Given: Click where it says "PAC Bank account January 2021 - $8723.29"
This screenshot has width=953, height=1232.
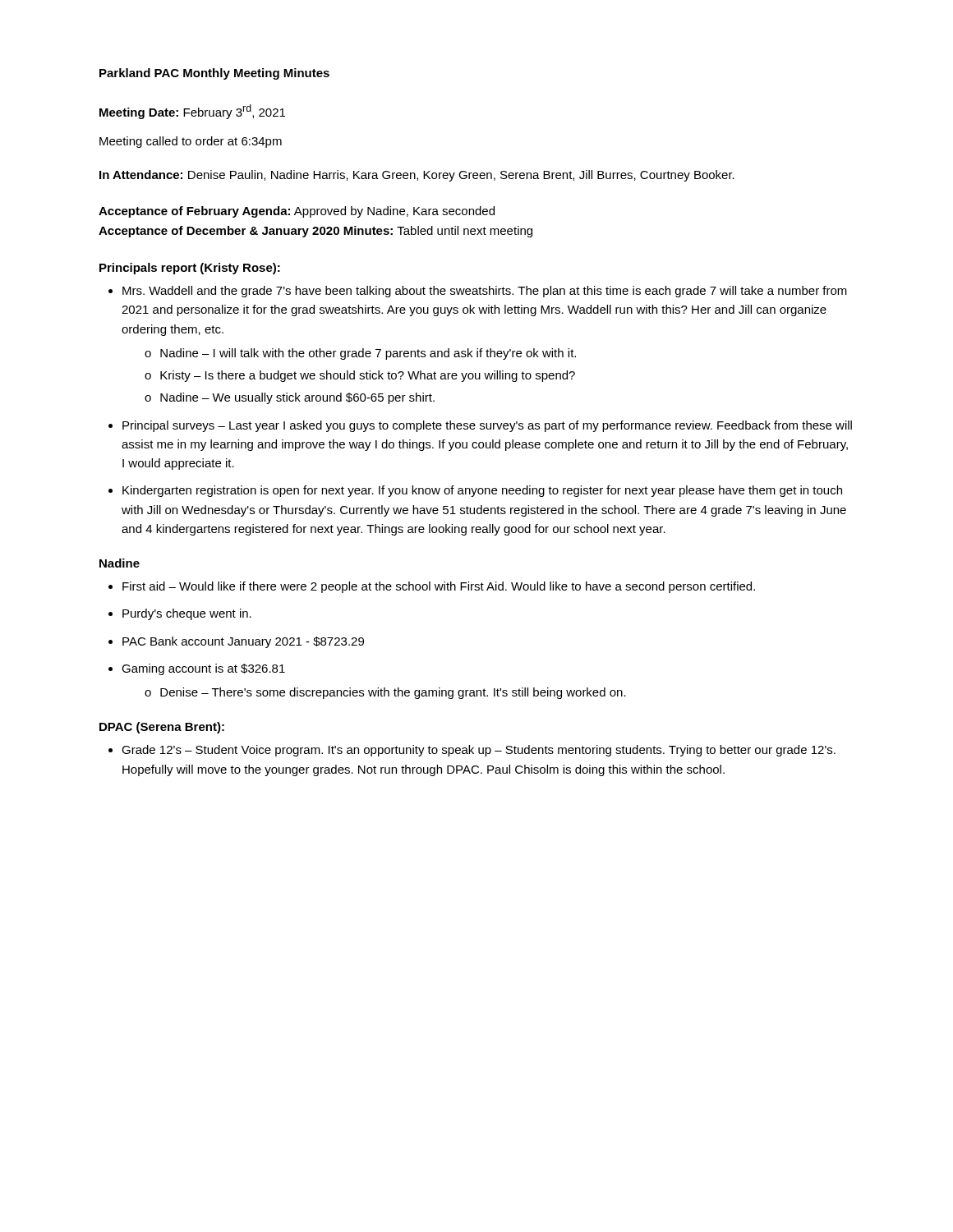Looking at the screenshot, I should pyautogui.click(x=243, y=641).
